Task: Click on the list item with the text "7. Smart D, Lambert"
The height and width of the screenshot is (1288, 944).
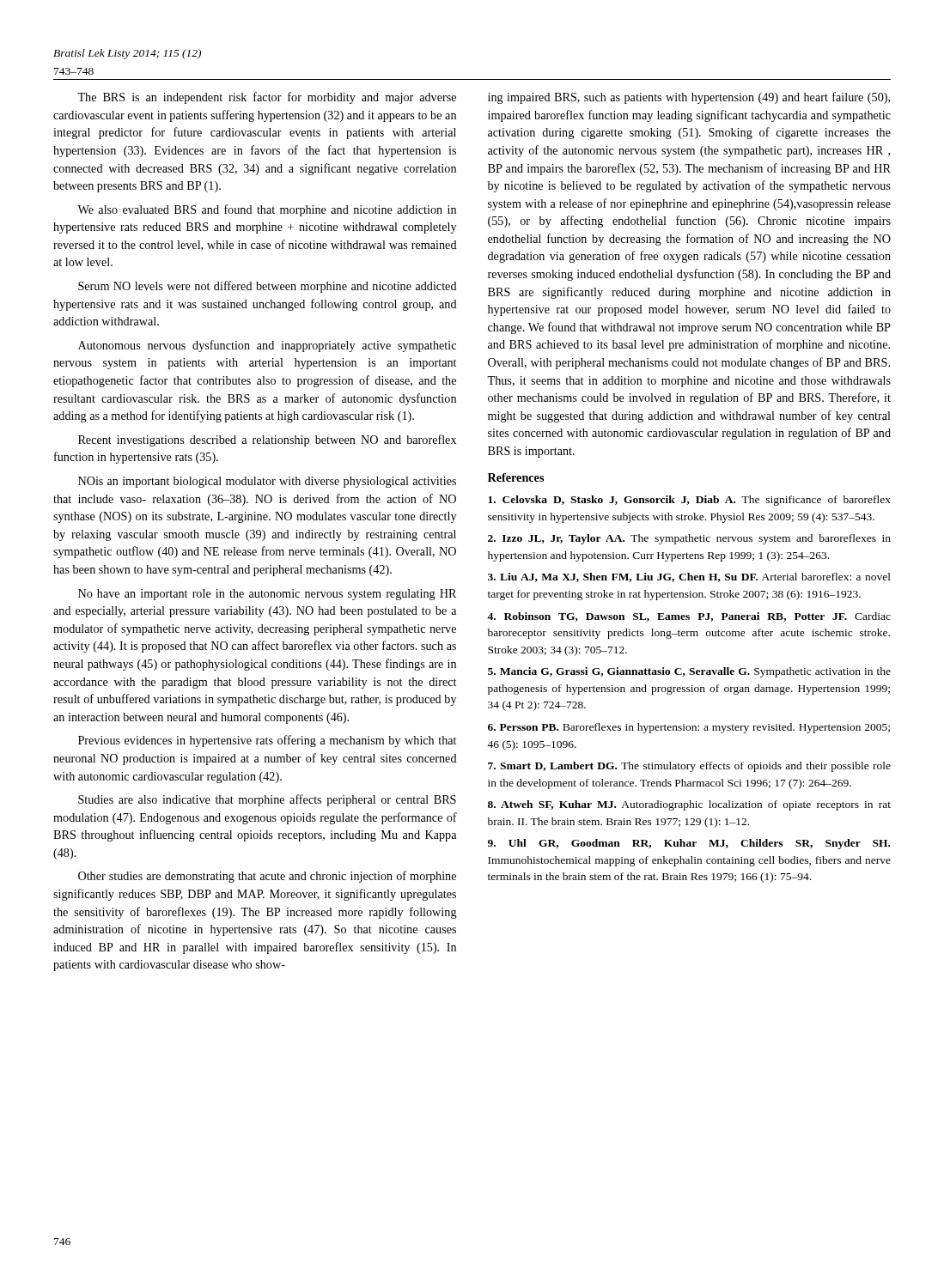Action: (689, 774)
